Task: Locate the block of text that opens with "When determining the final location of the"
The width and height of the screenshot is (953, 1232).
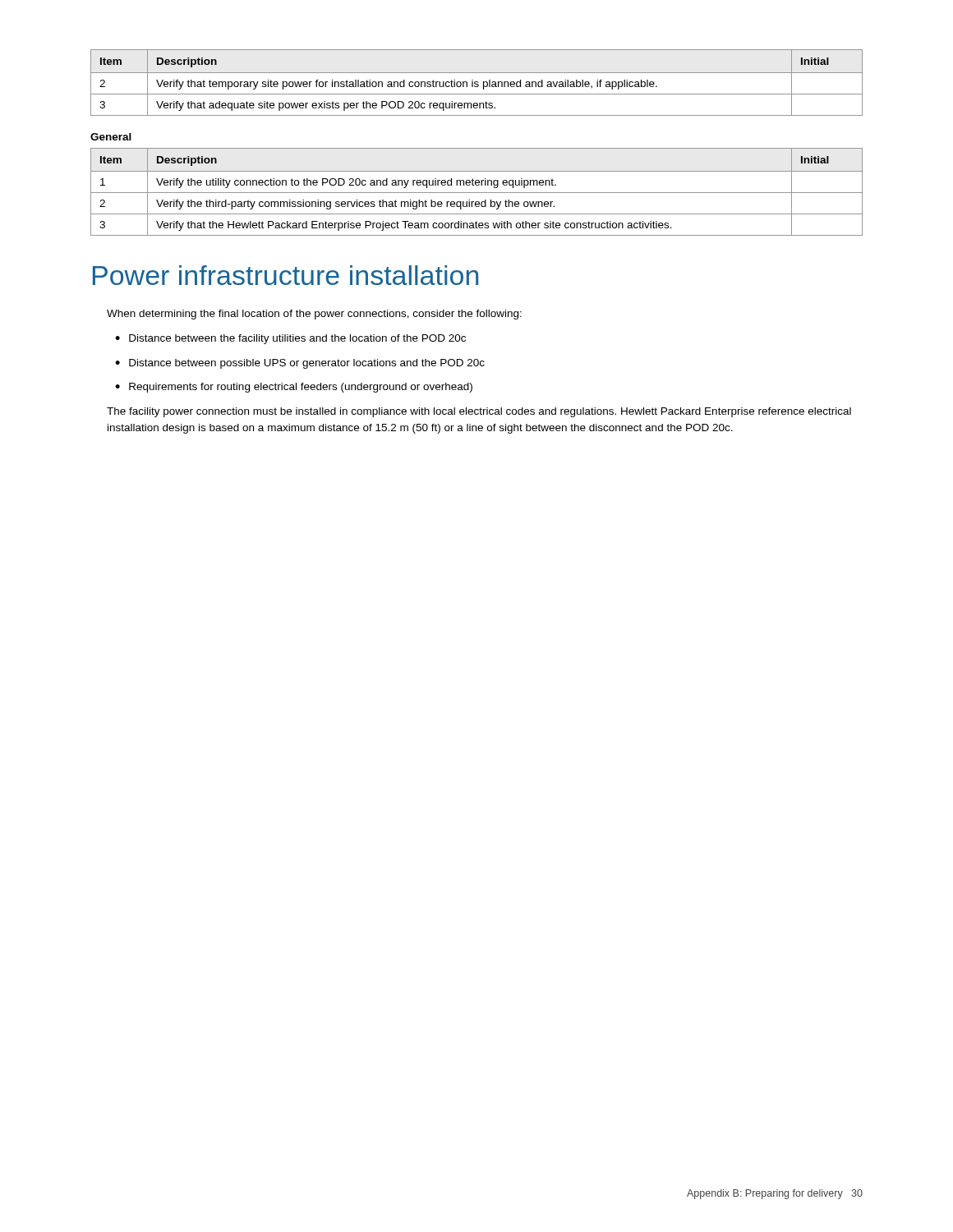Action: (315, 313)
